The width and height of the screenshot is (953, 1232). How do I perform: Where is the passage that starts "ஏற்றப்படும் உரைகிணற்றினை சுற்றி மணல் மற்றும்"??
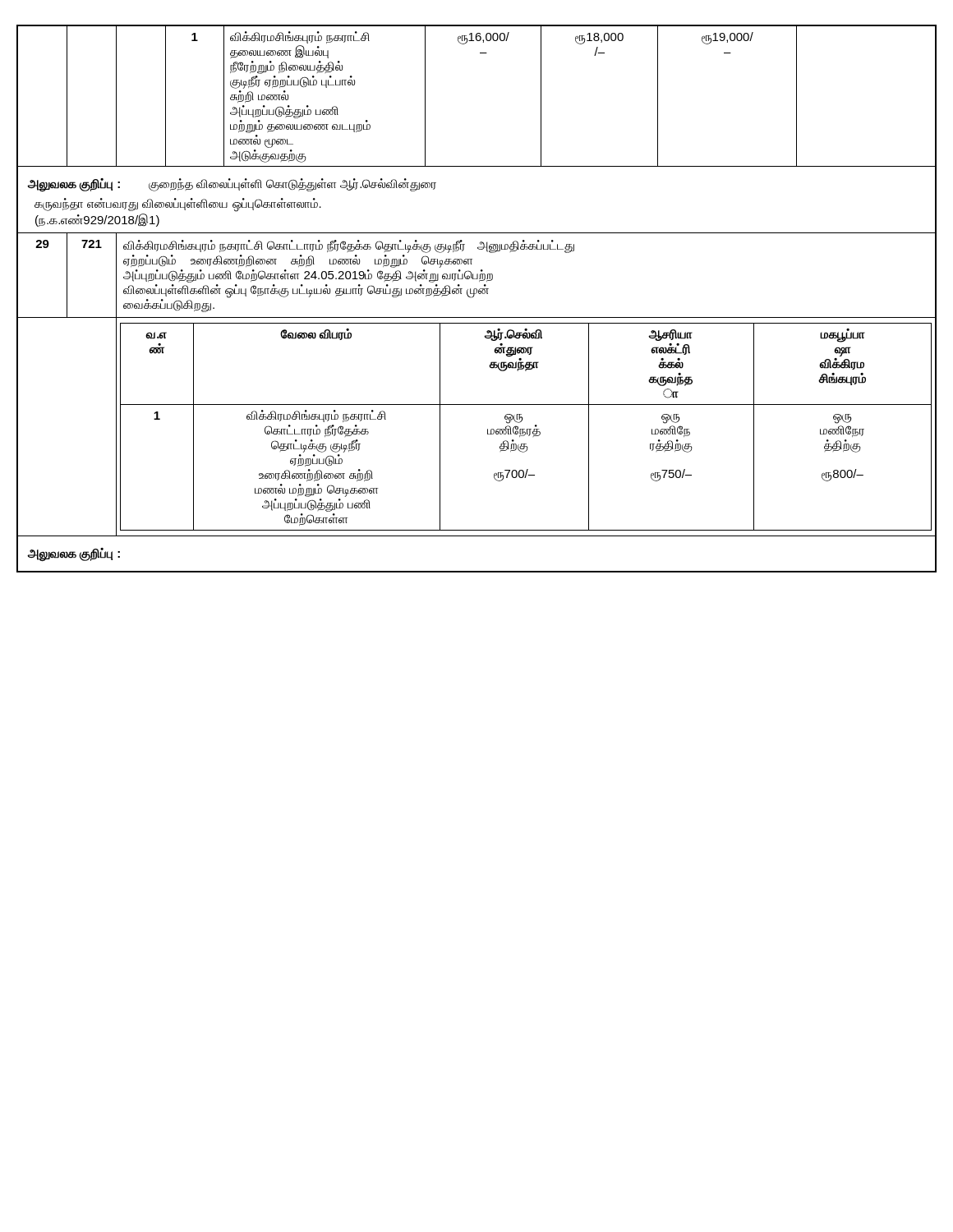[298, 260]
